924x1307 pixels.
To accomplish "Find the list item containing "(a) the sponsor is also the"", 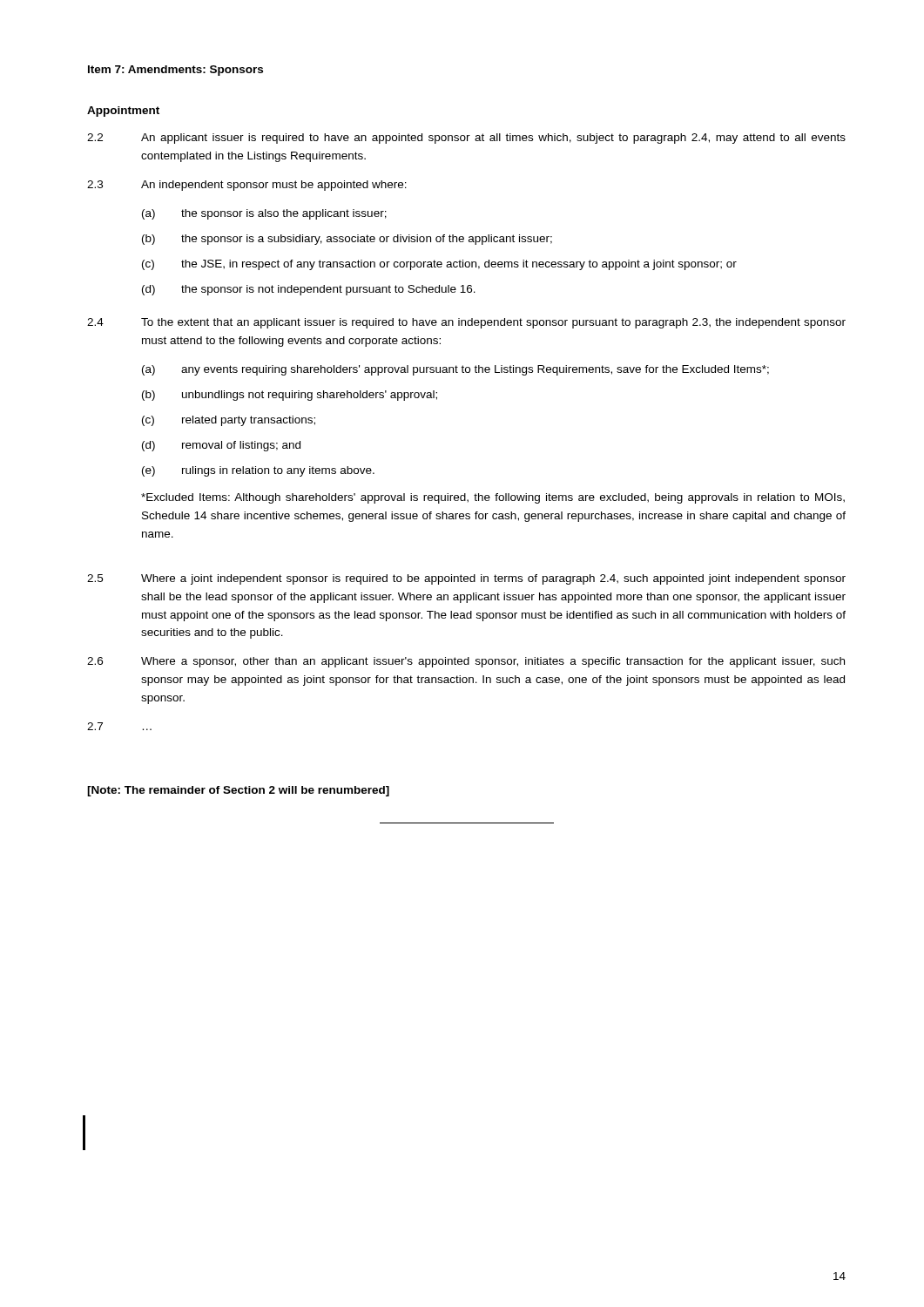I will coord(264,214).
